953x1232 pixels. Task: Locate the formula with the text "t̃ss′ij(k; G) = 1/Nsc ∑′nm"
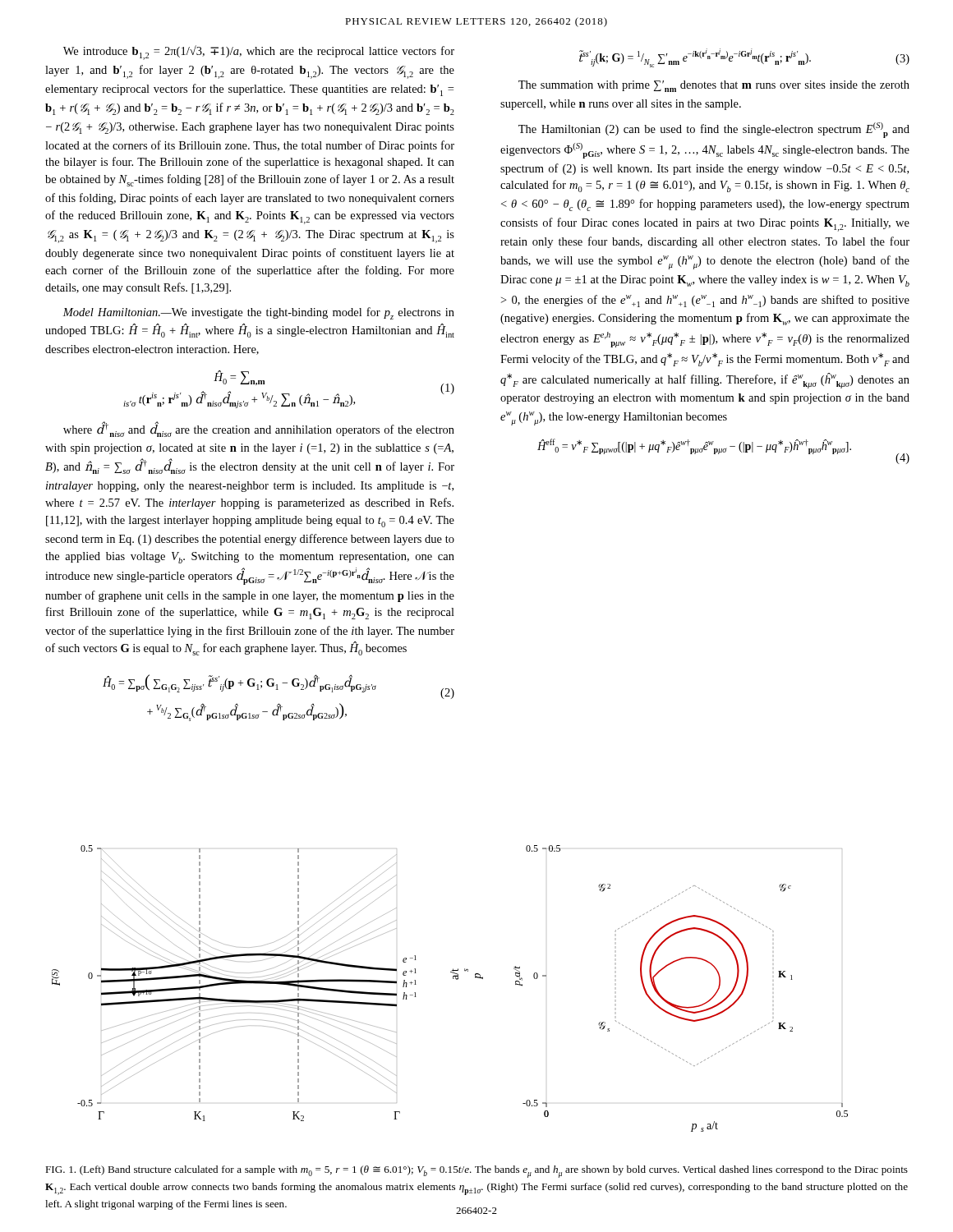(705, 59)
